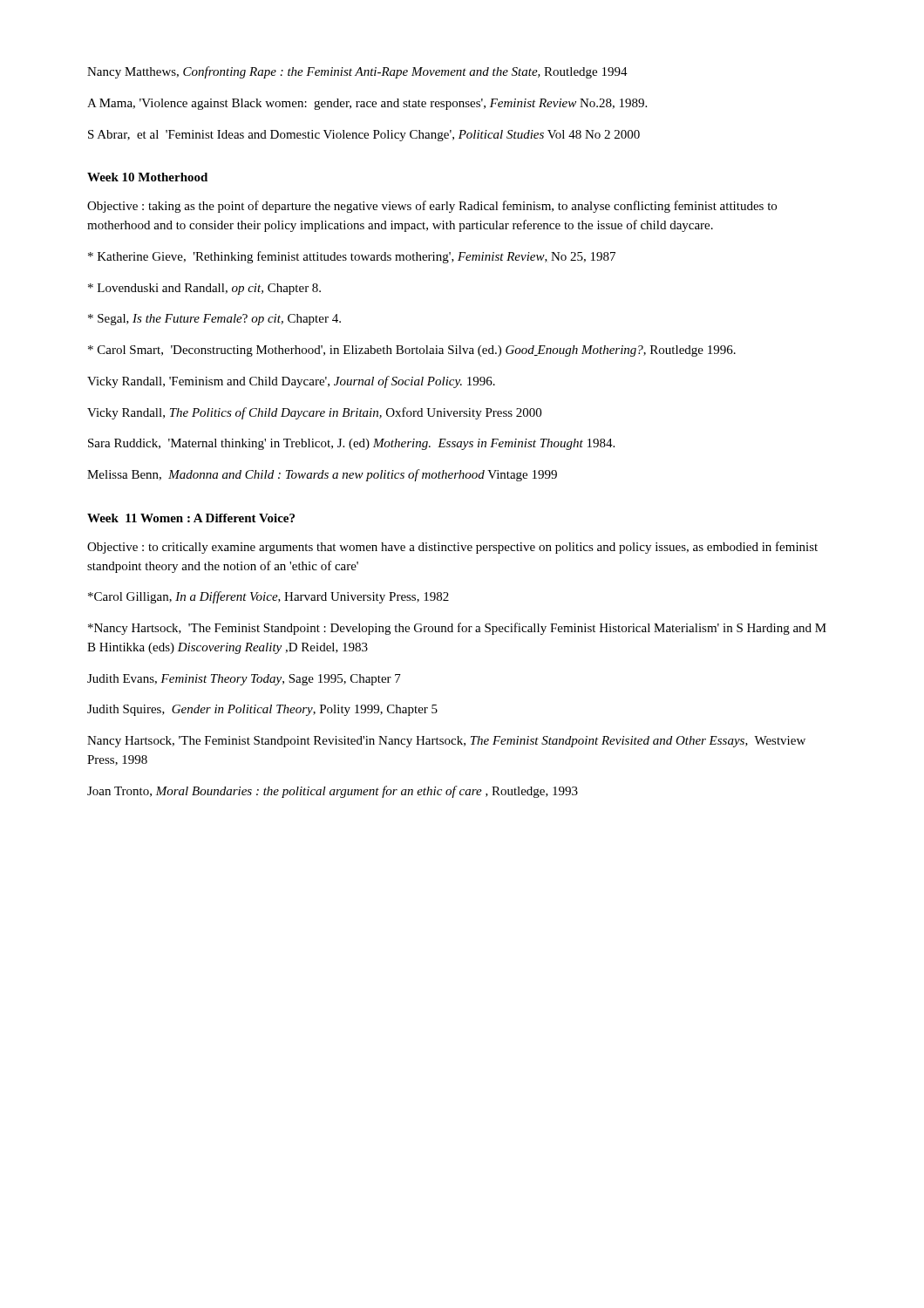Locate the text block starting "Nancy Hartsock, 'The Feminist Standpoint Revisited'in"
The height and width of the screenshot is (1308, 924).
[446, 750]
